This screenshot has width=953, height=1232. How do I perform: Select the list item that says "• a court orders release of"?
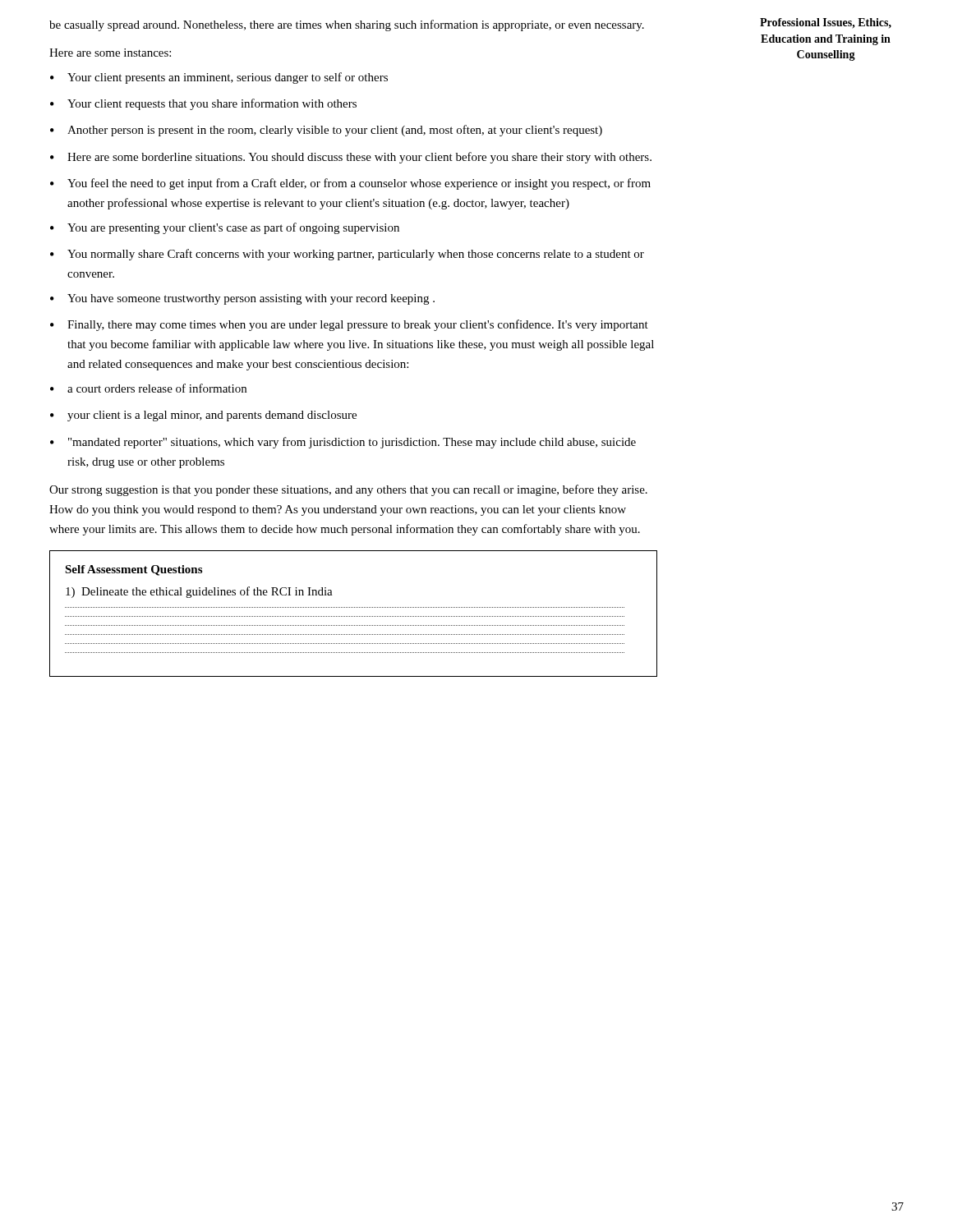coord(148,388)
